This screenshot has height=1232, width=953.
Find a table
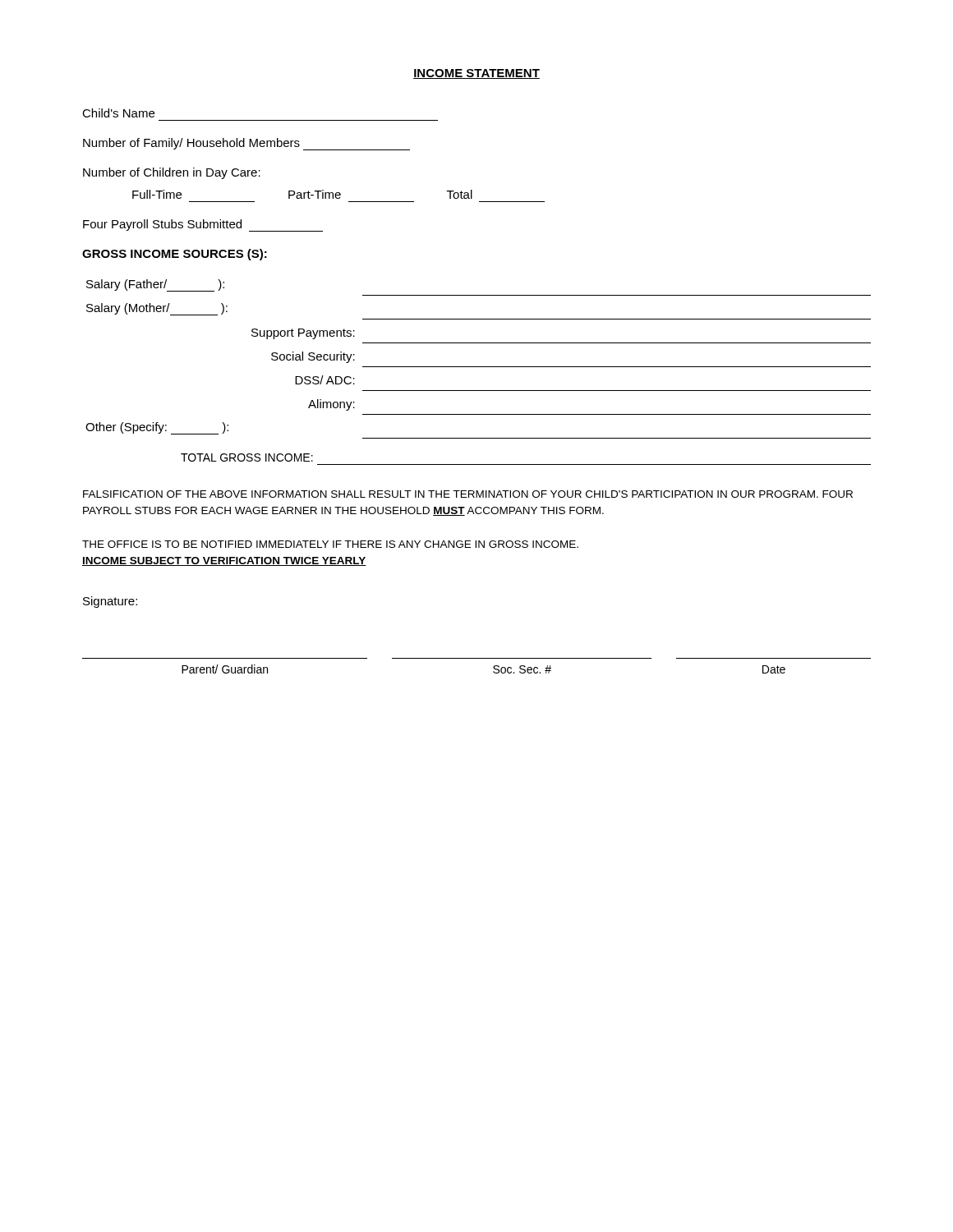click(x=476, y=355)
